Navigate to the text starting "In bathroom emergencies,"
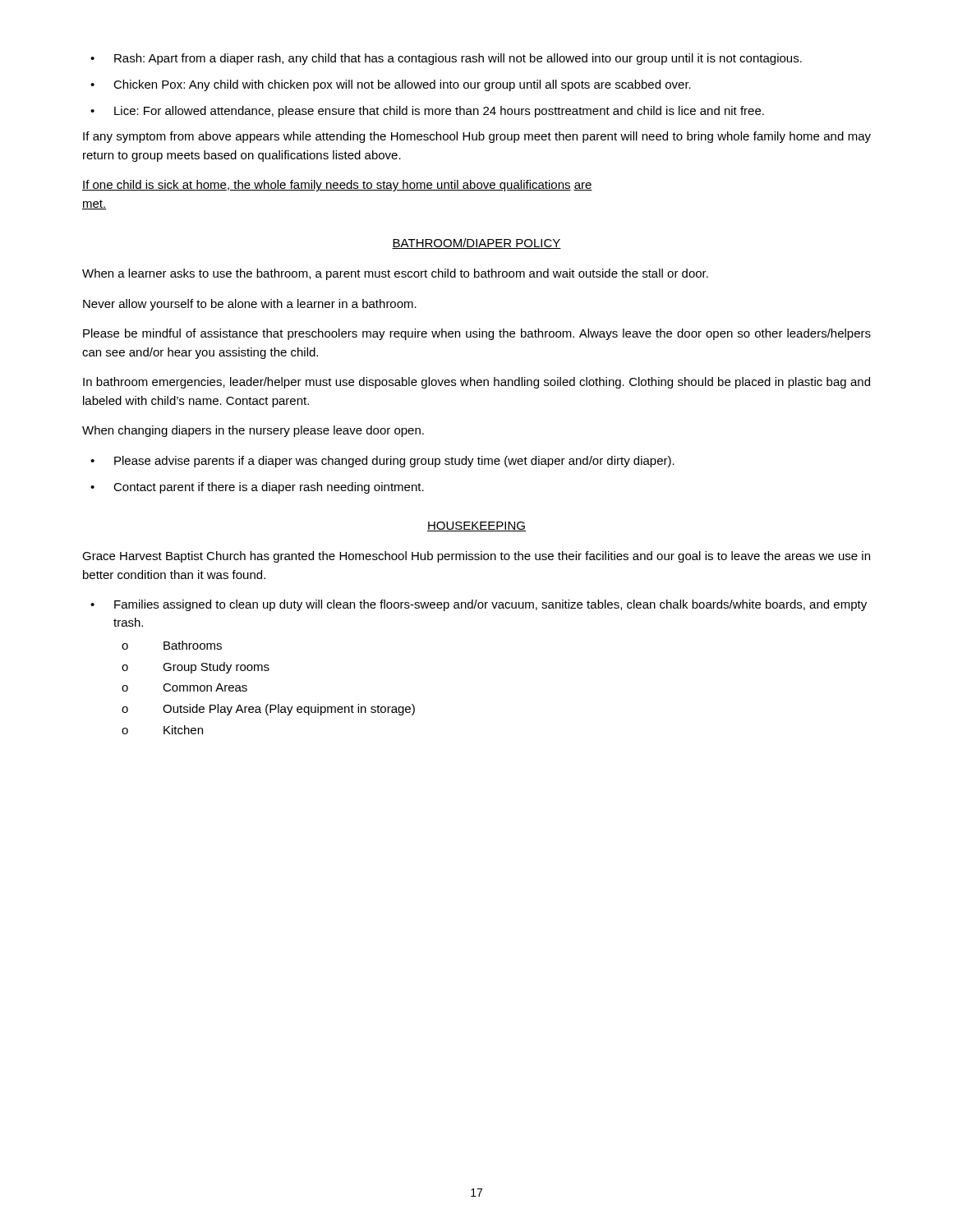This screenshot has width=953, height=1232. tap(476, 391)
